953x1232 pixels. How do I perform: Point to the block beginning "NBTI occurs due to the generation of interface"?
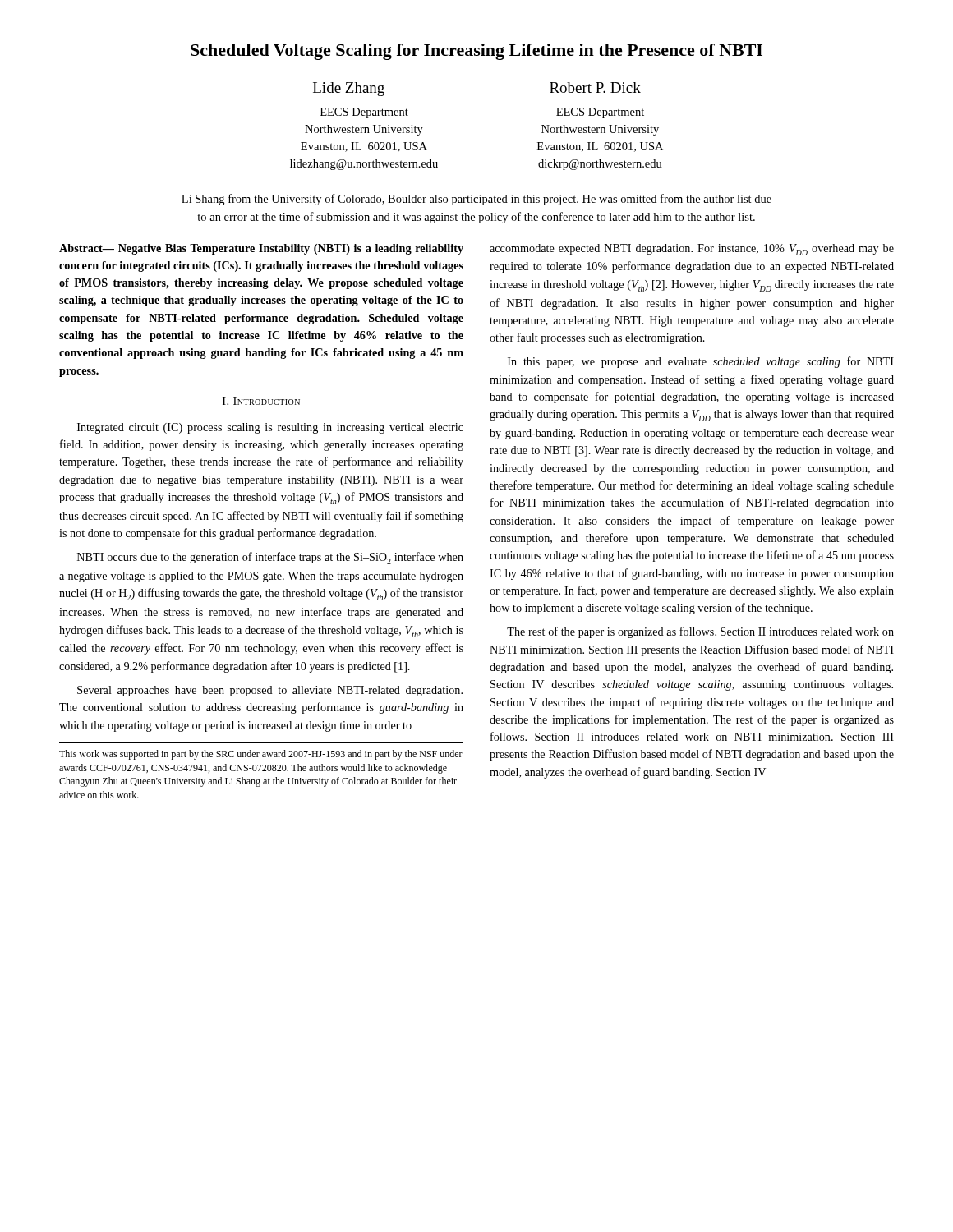point(261,612)
